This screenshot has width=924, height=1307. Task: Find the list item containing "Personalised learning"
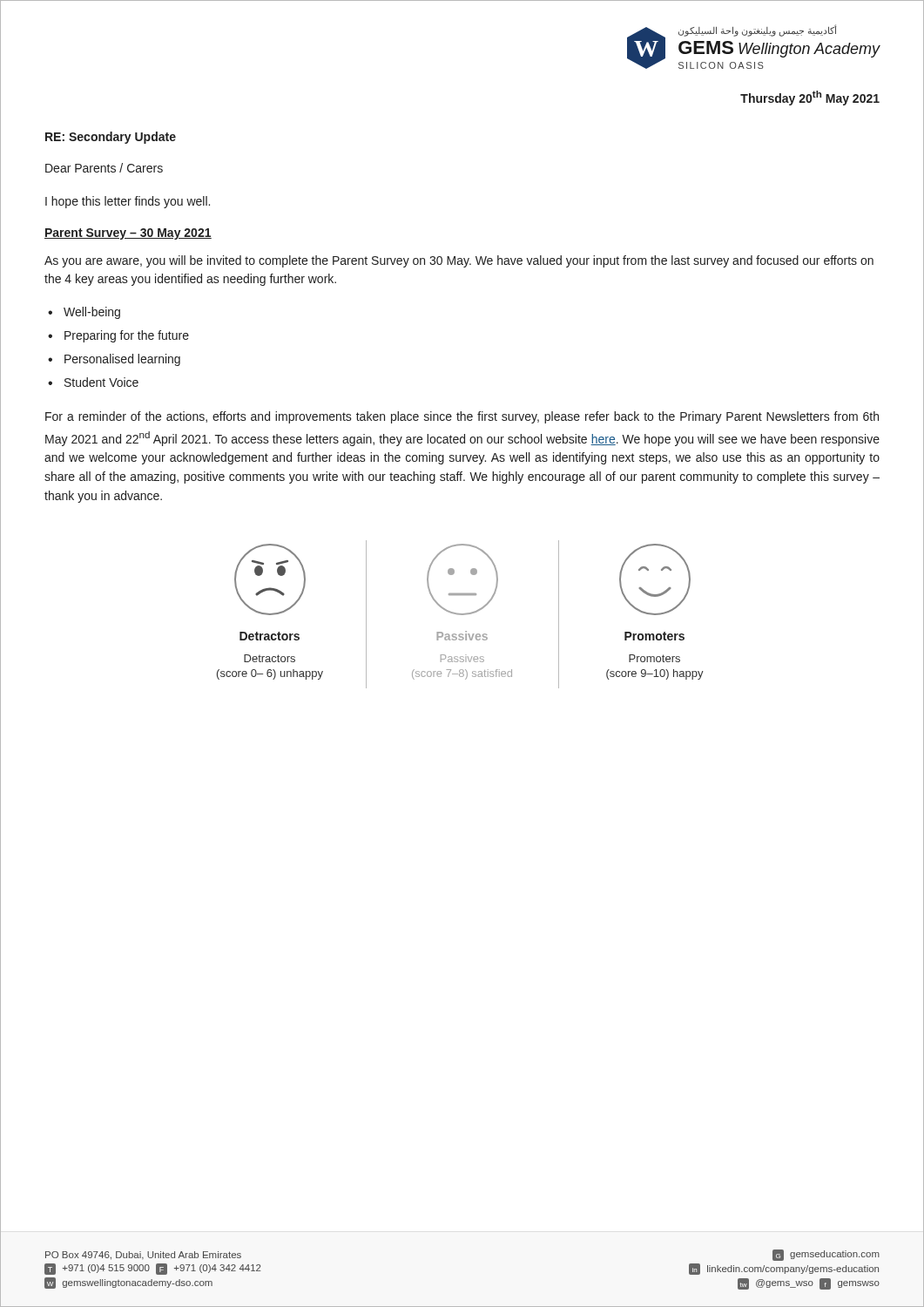click(122, 359)
